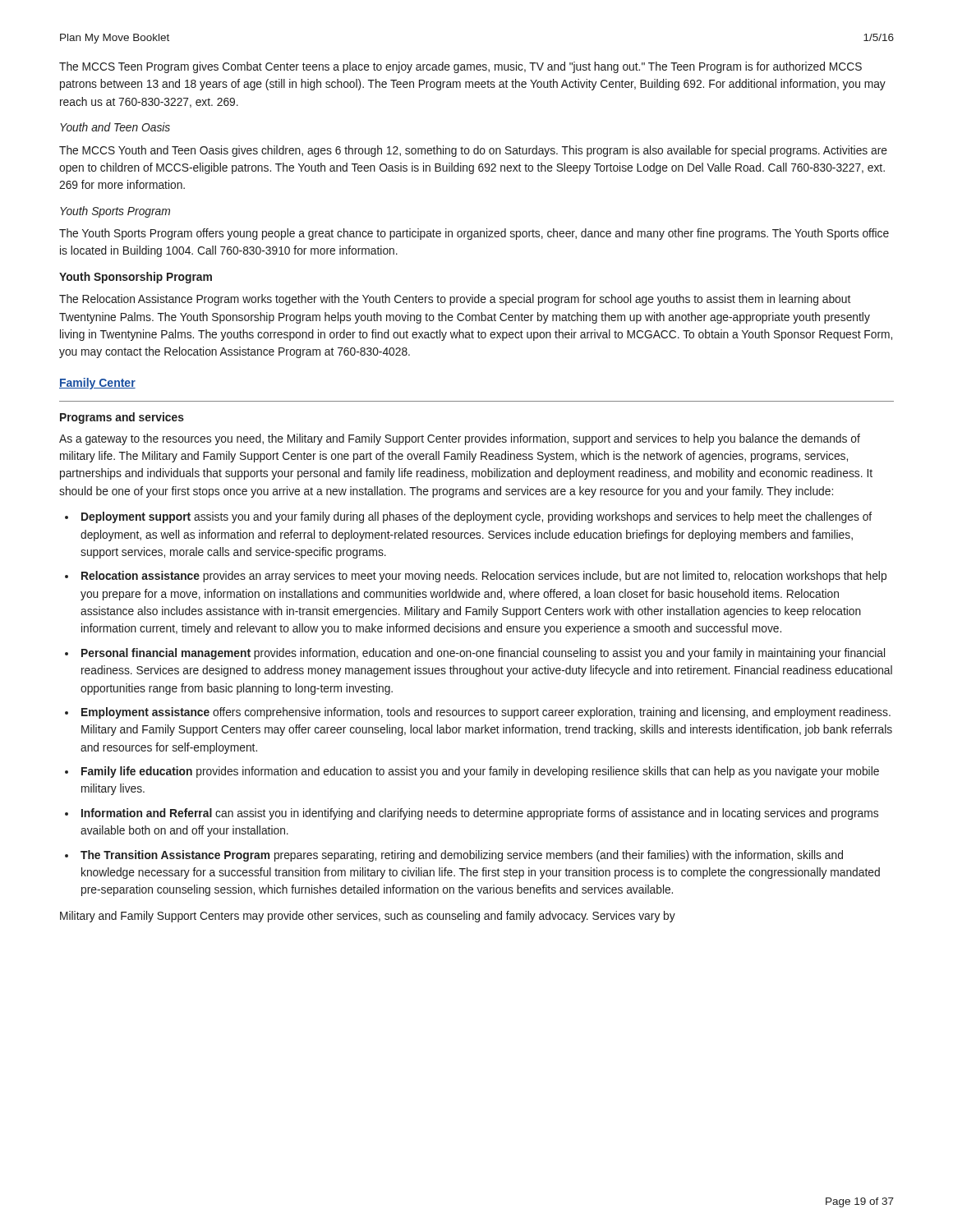Point to the text starting "Relocation assistance provides an array"
The image size is (953, 1232).
[484, 603]
